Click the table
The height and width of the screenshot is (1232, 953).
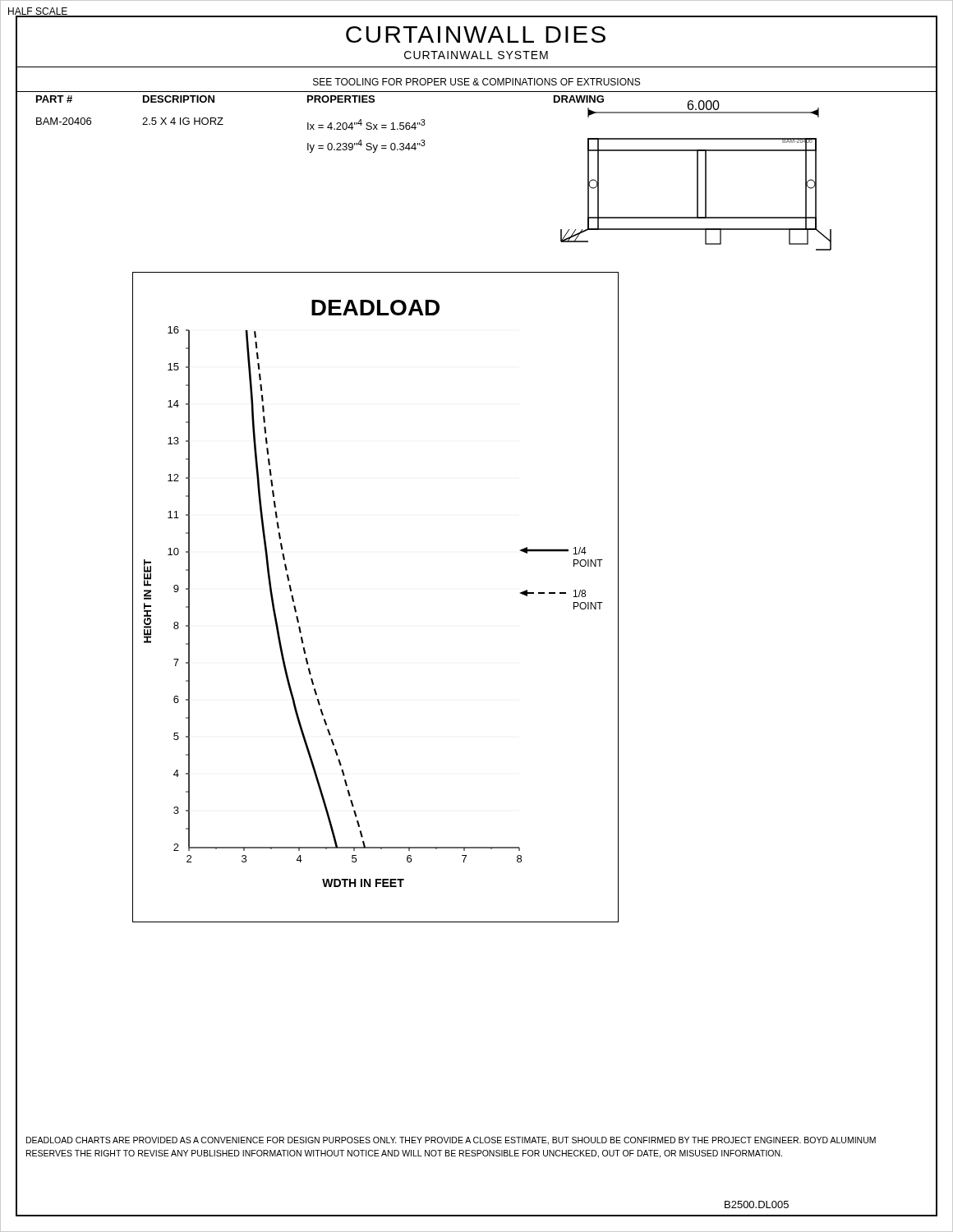click(x=476, y=125)
